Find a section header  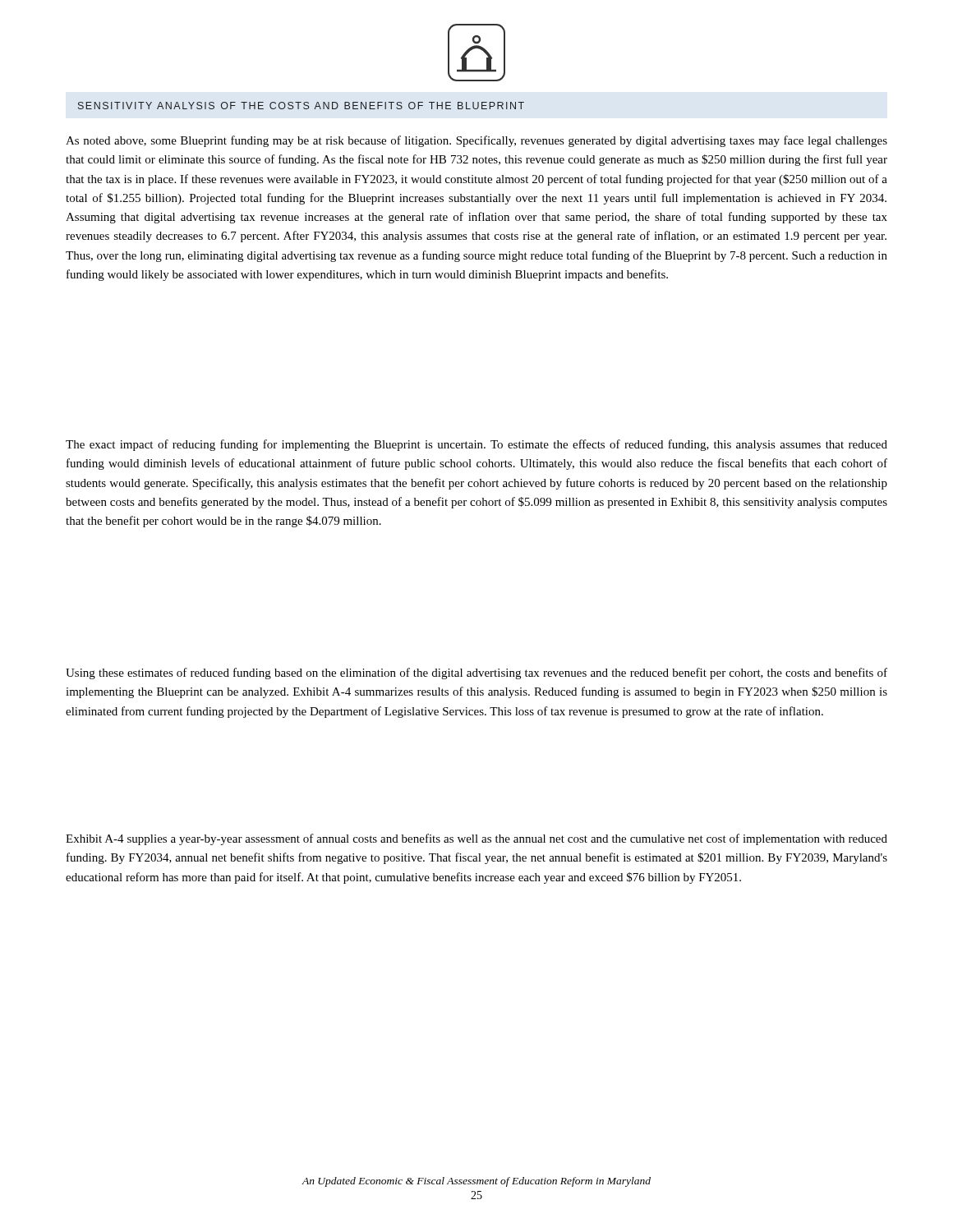301,106
